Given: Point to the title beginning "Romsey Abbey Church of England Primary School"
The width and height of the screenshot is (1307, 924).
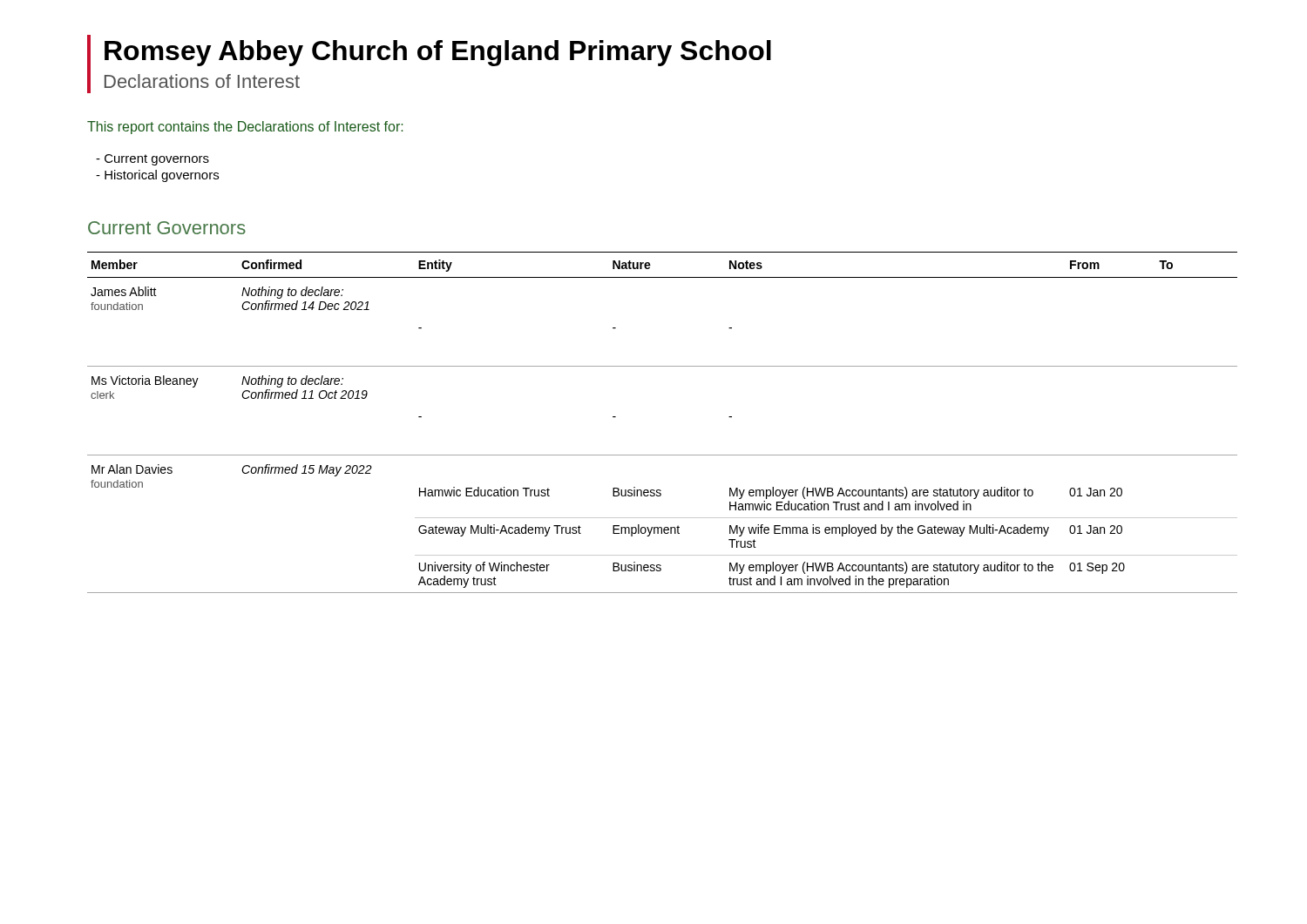Looking at the screenshot, I should [670, 64].
